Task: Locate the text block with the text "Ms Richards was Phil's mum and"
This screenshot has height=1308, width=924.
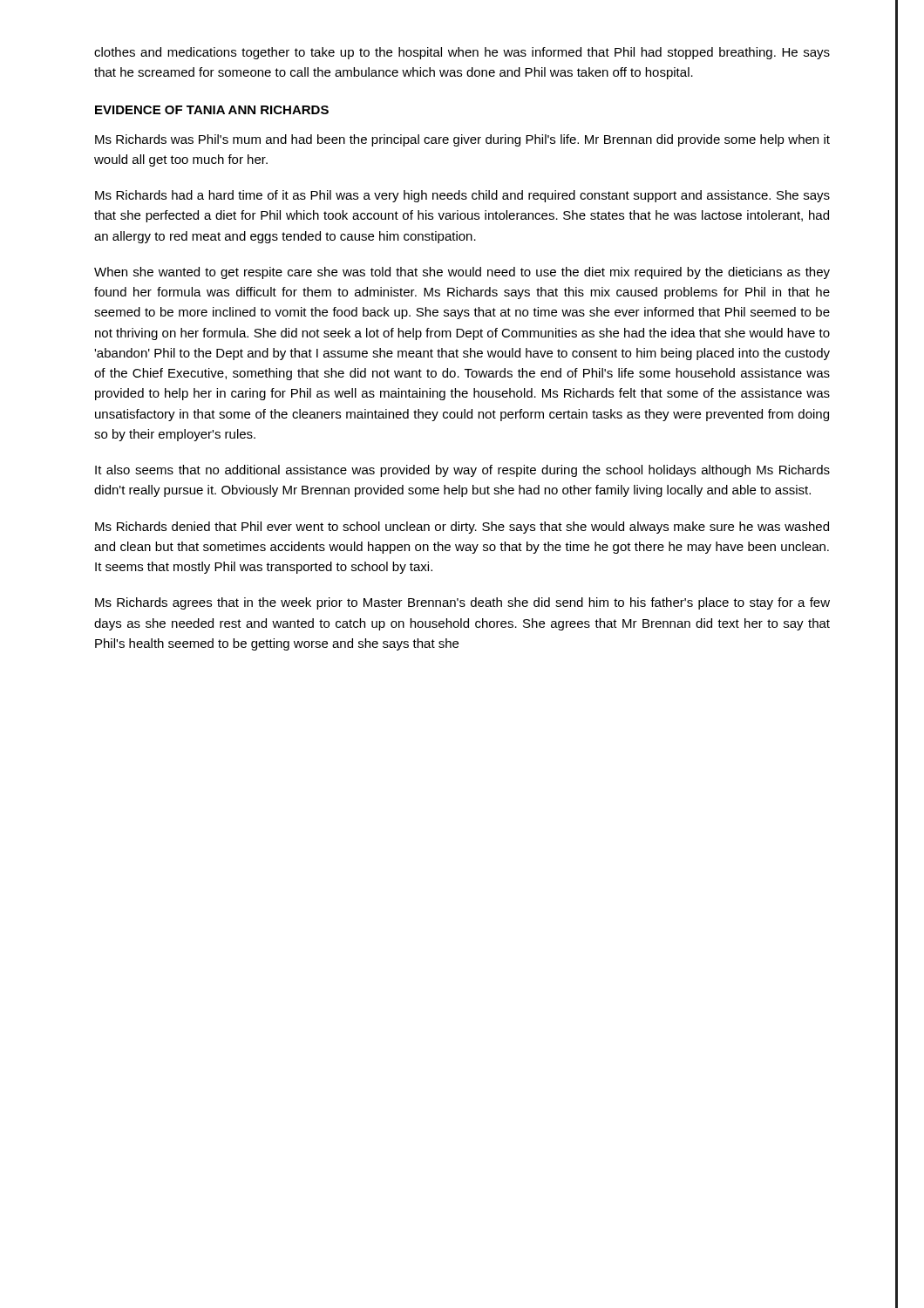Action: click(x=462, y=149)
